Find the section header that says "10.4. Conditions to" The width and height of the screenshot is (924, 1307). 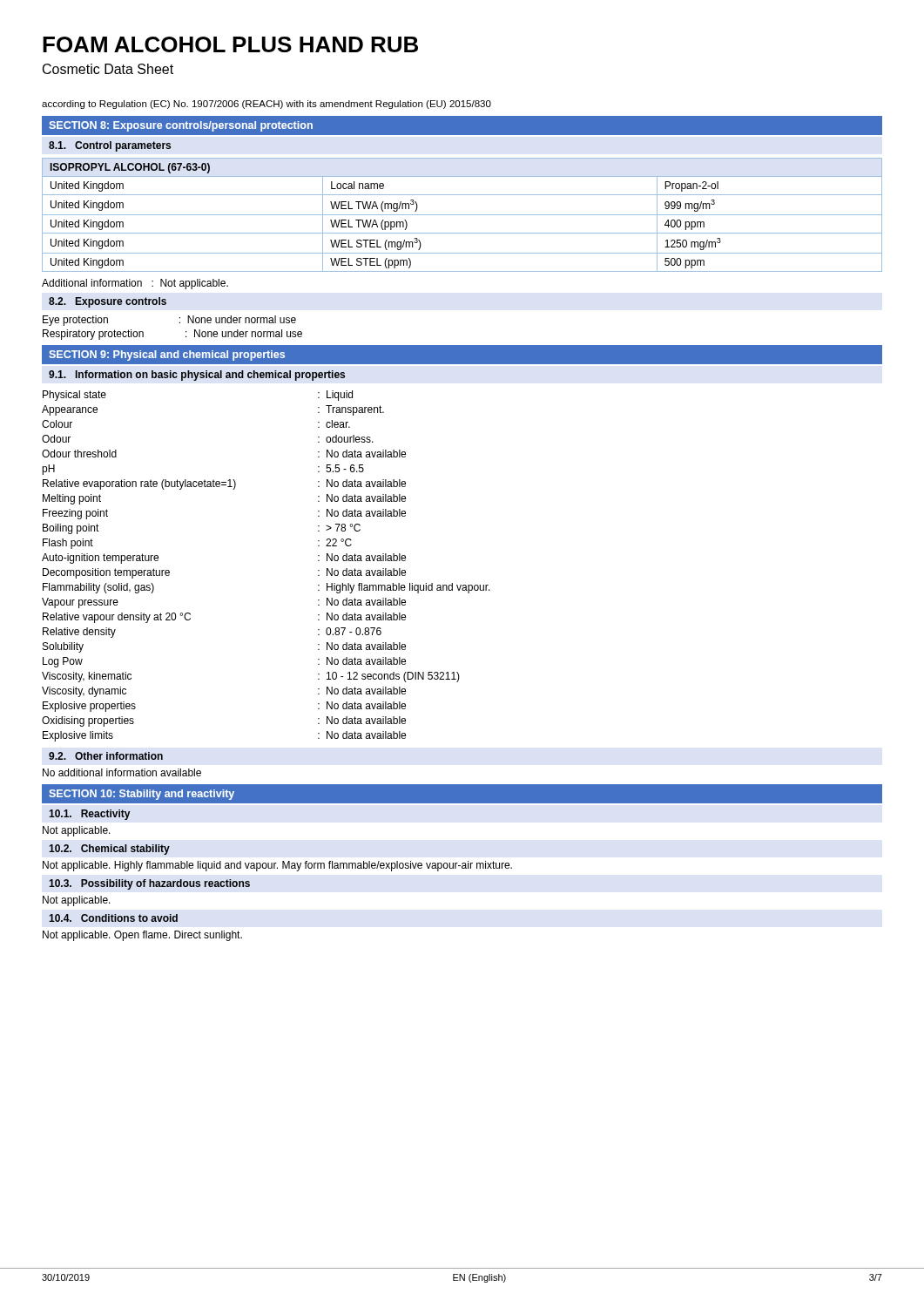click(x=114, y=918)
